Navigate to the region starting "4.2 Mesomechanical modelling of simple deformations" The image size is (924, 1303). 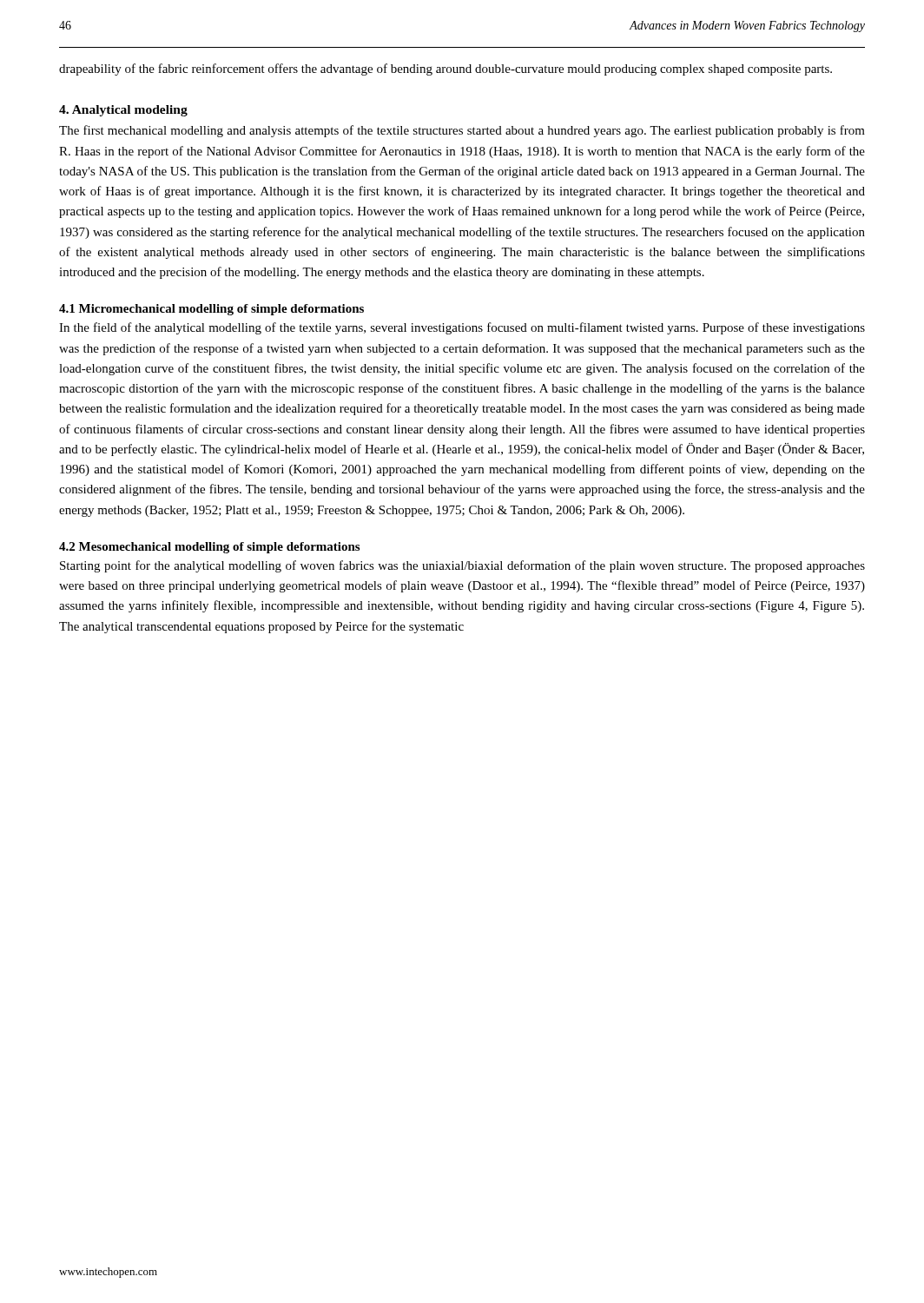(x=210, y=546)
